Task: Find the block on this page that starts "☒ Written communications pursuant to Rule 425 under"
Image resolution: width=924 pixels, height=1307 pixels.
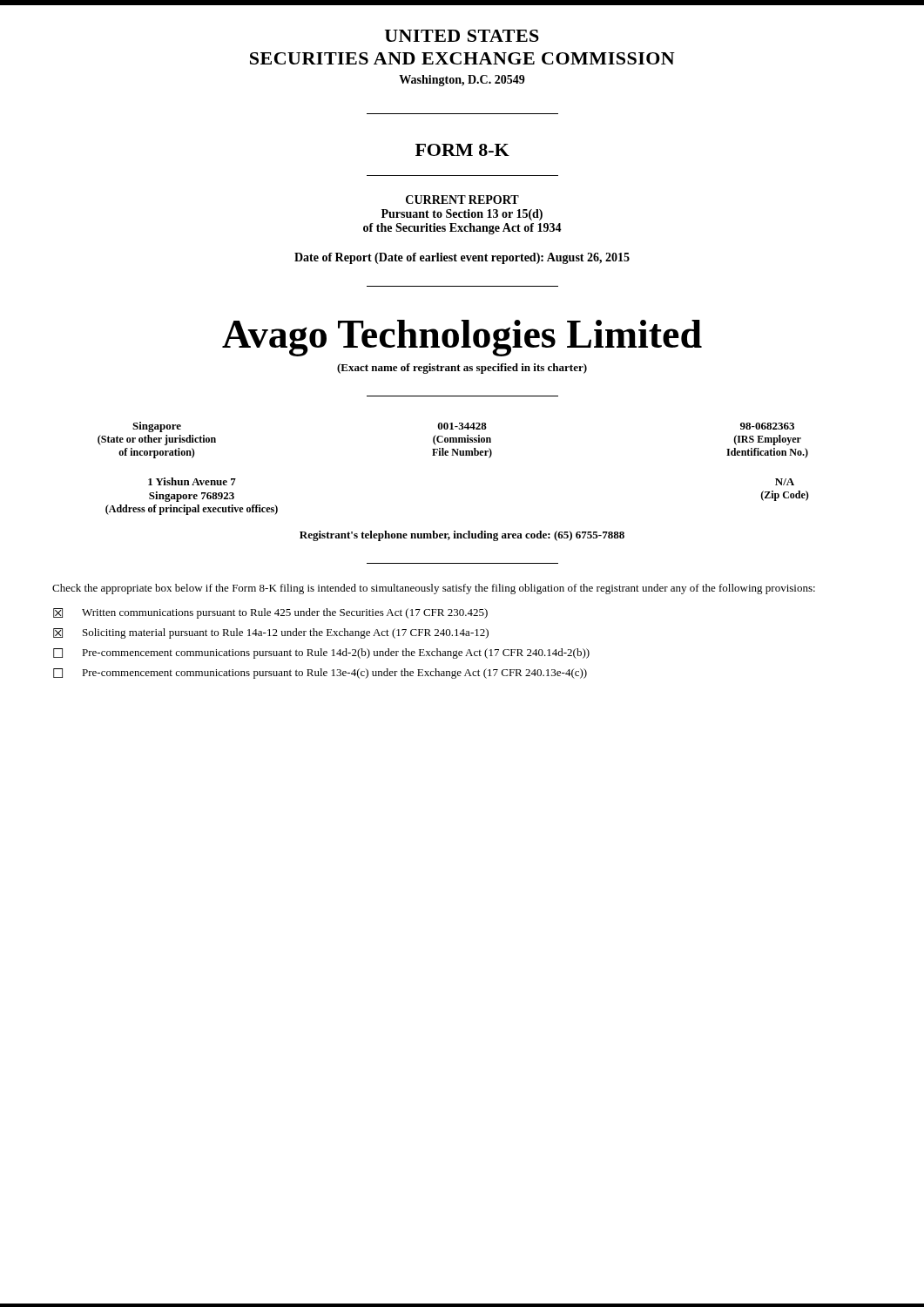Action: pos(270,613)
